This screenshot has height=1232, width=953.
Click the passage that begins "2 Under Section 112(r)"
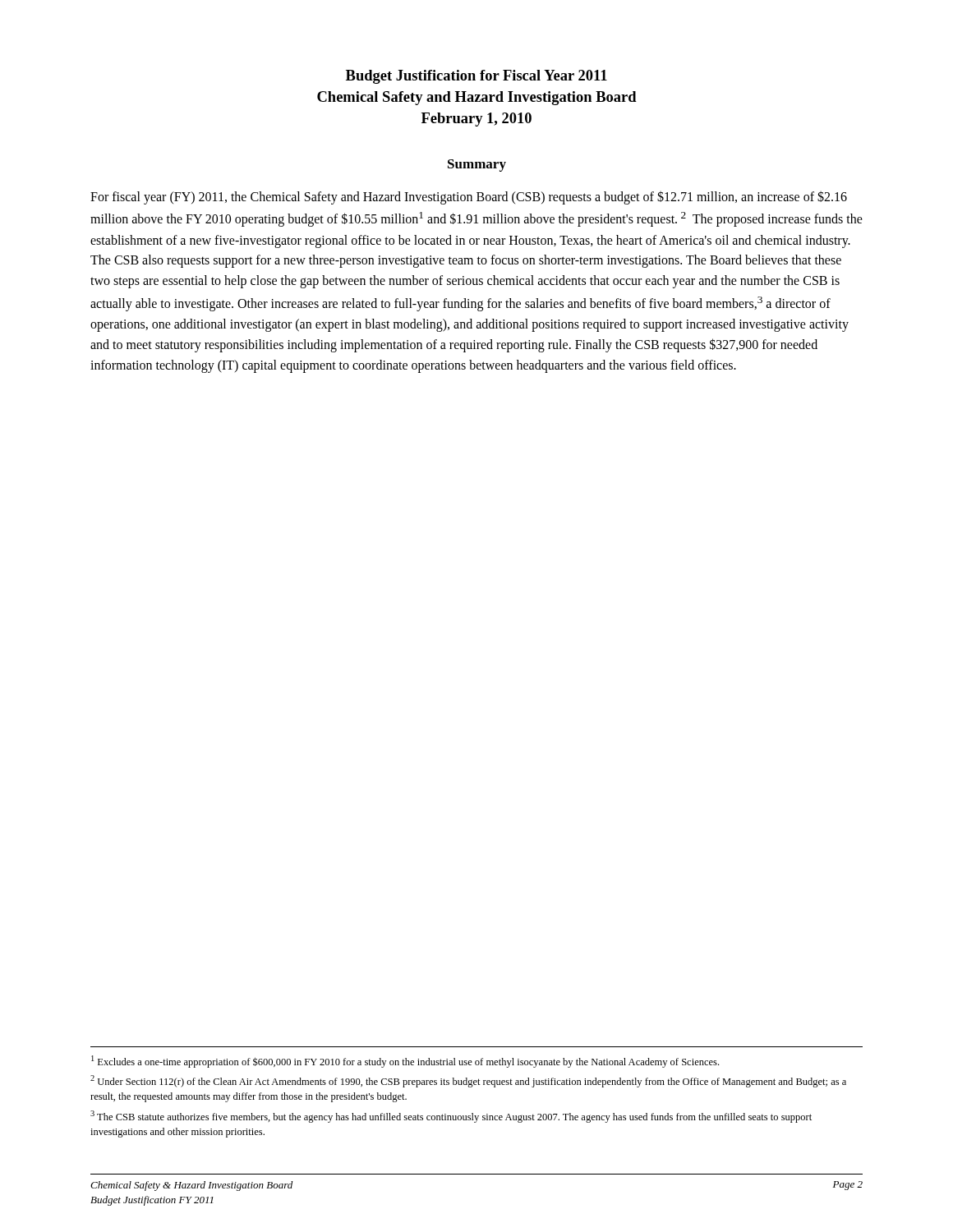[468, 1088]
